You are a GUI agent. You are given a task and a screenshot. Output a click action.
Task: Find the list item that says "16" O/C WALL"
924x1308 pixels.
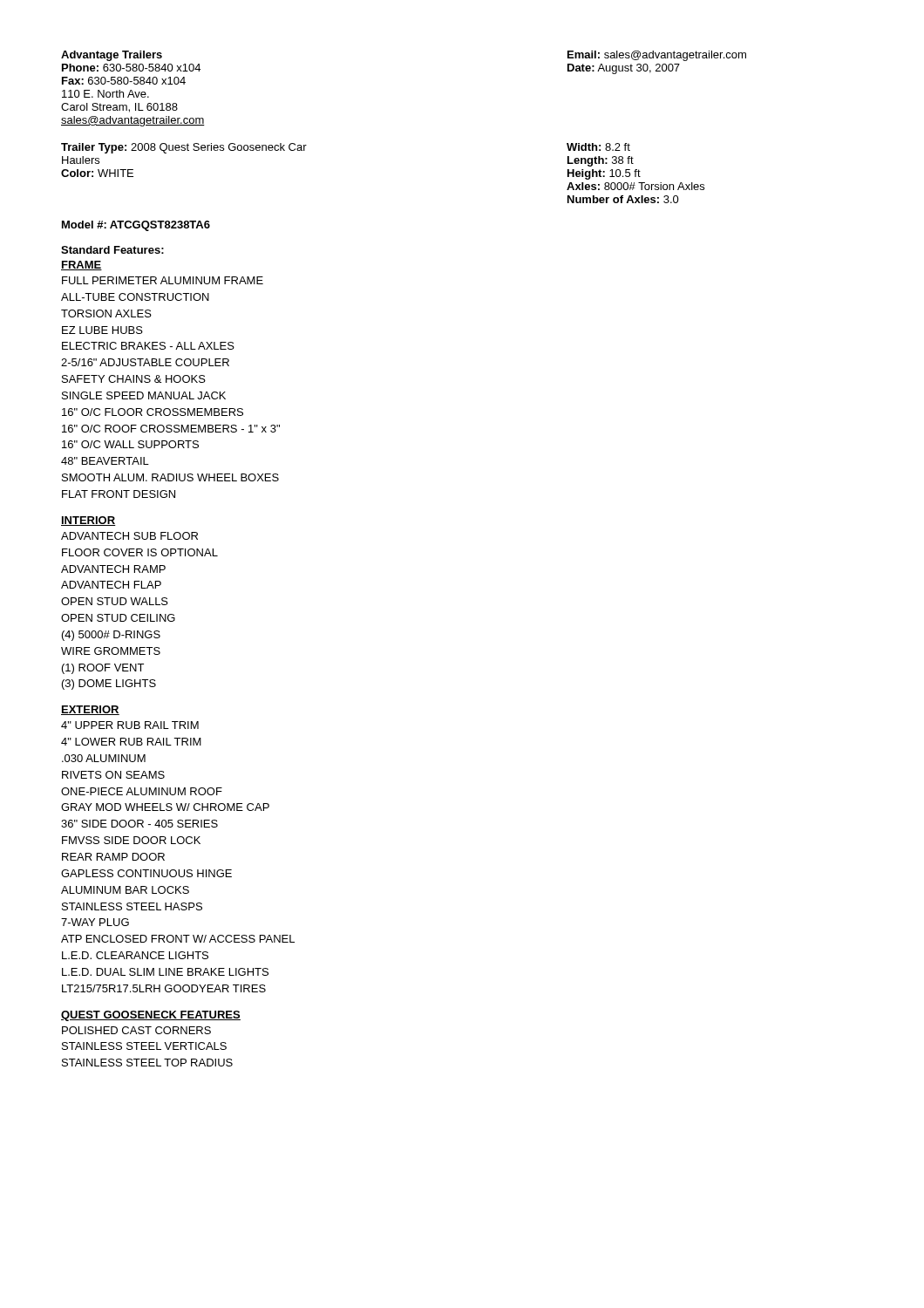(x=130, y=445)
